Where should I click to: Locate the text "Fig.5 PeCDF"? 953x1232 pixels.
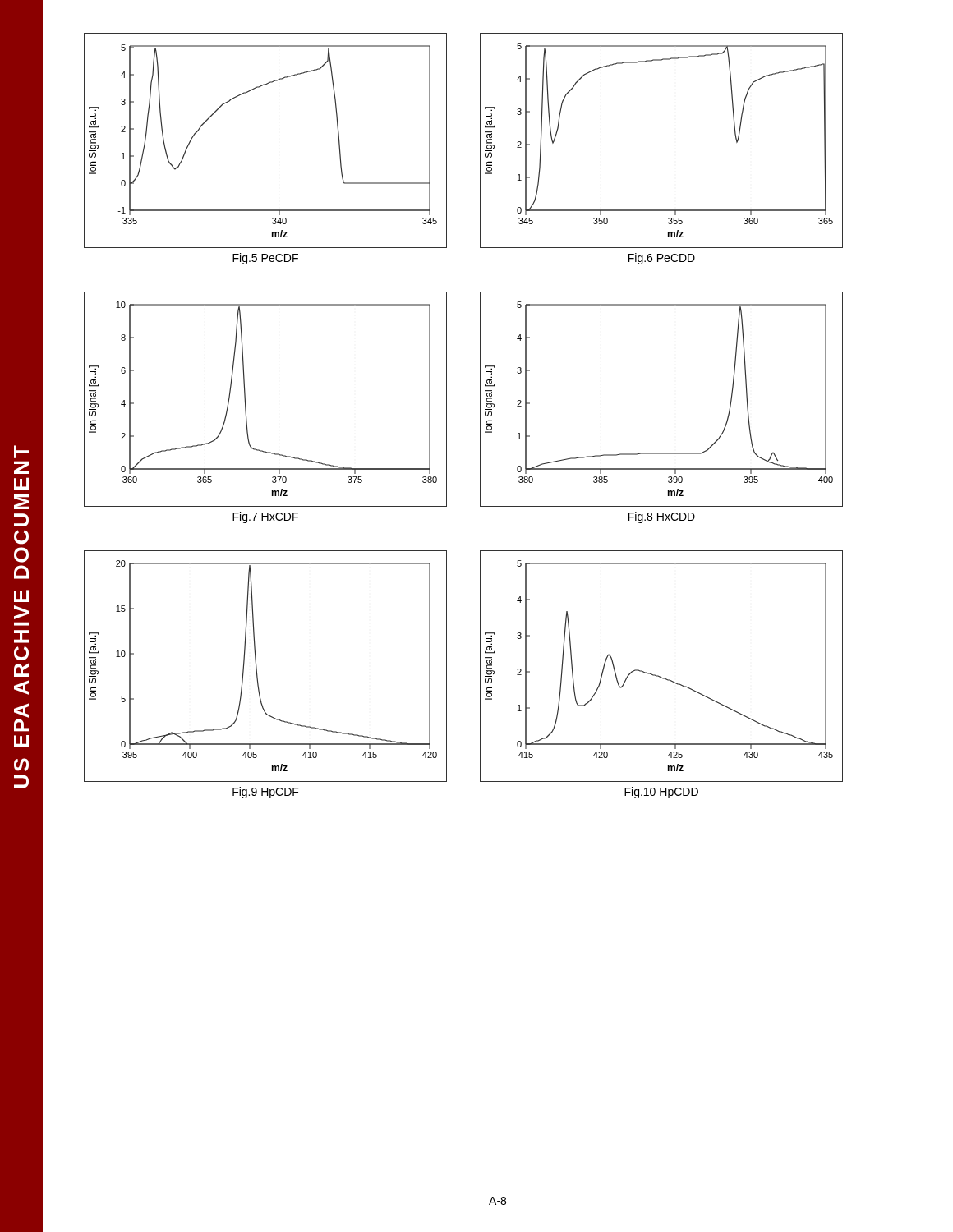click(x=265, y=258)
